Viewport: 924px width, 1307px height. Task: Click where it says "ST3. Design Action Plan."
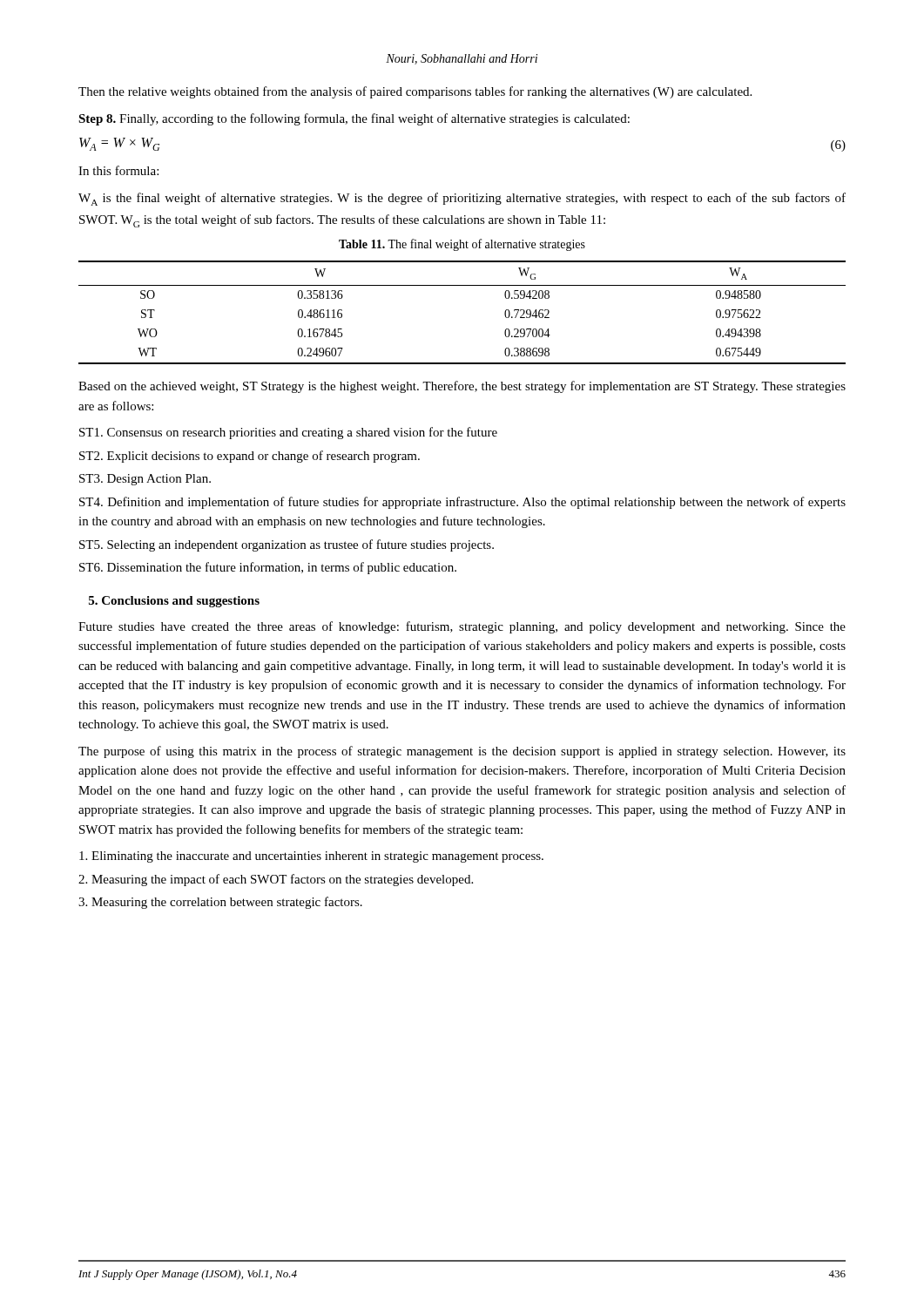pos(145,479)
